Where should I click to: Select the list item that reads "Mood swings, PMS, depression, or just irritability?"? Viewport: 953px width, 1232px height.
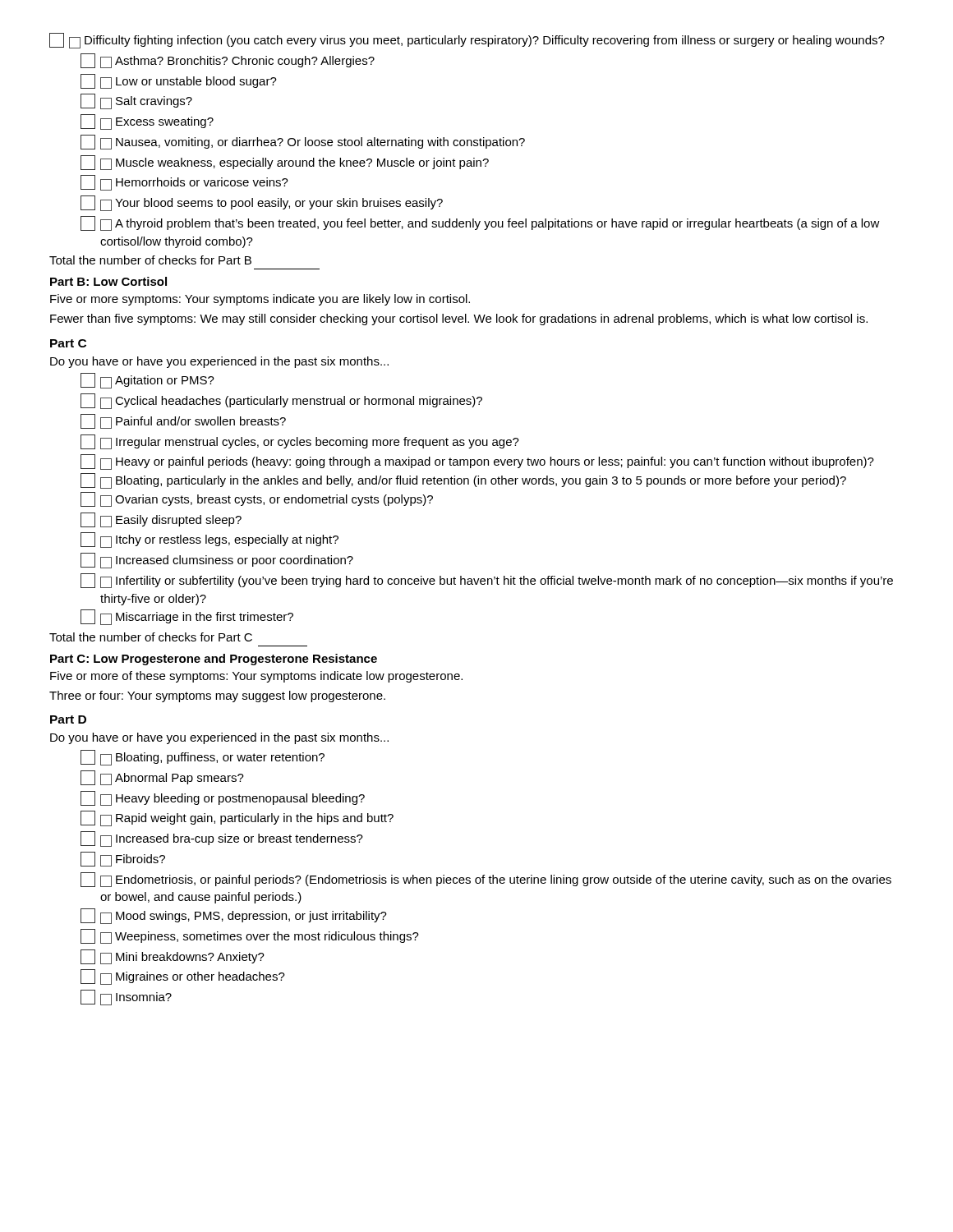point(234,916)
